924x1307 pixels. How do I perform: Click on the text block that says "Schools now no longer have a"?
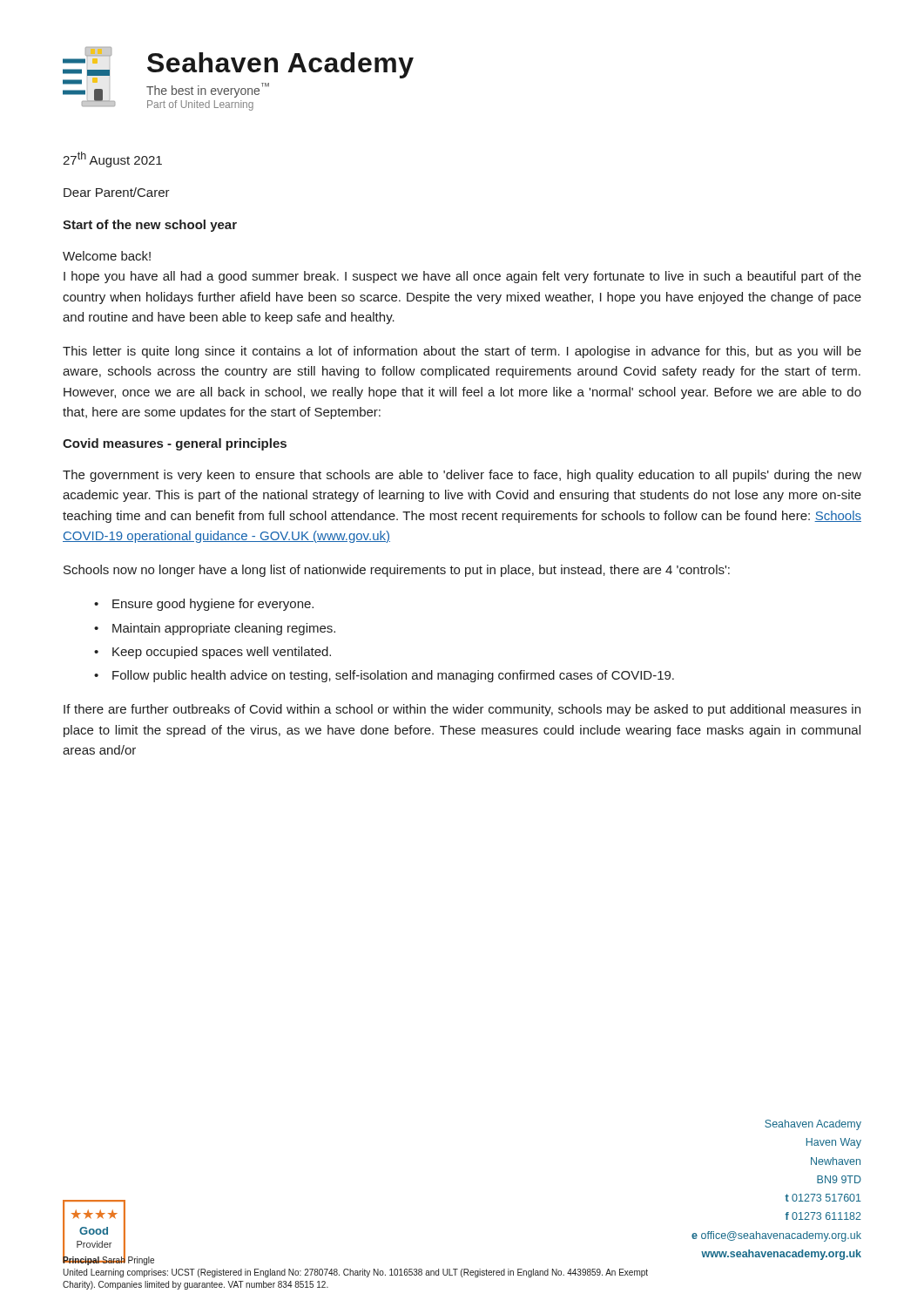397,569
